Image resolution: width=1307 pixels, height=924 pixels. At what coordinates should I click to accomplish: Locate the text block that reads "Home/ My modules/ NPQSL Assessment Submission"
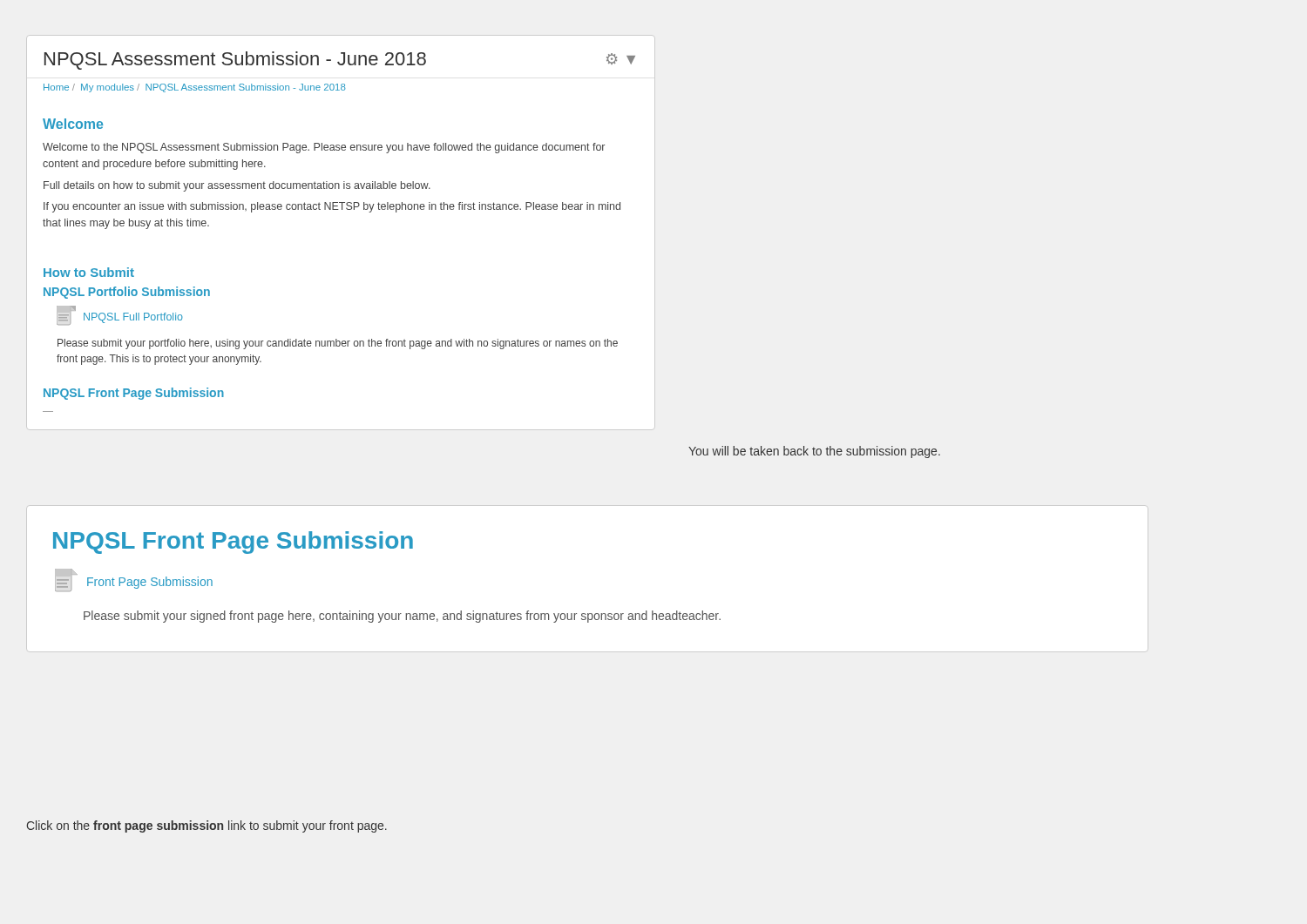[194, 87]
